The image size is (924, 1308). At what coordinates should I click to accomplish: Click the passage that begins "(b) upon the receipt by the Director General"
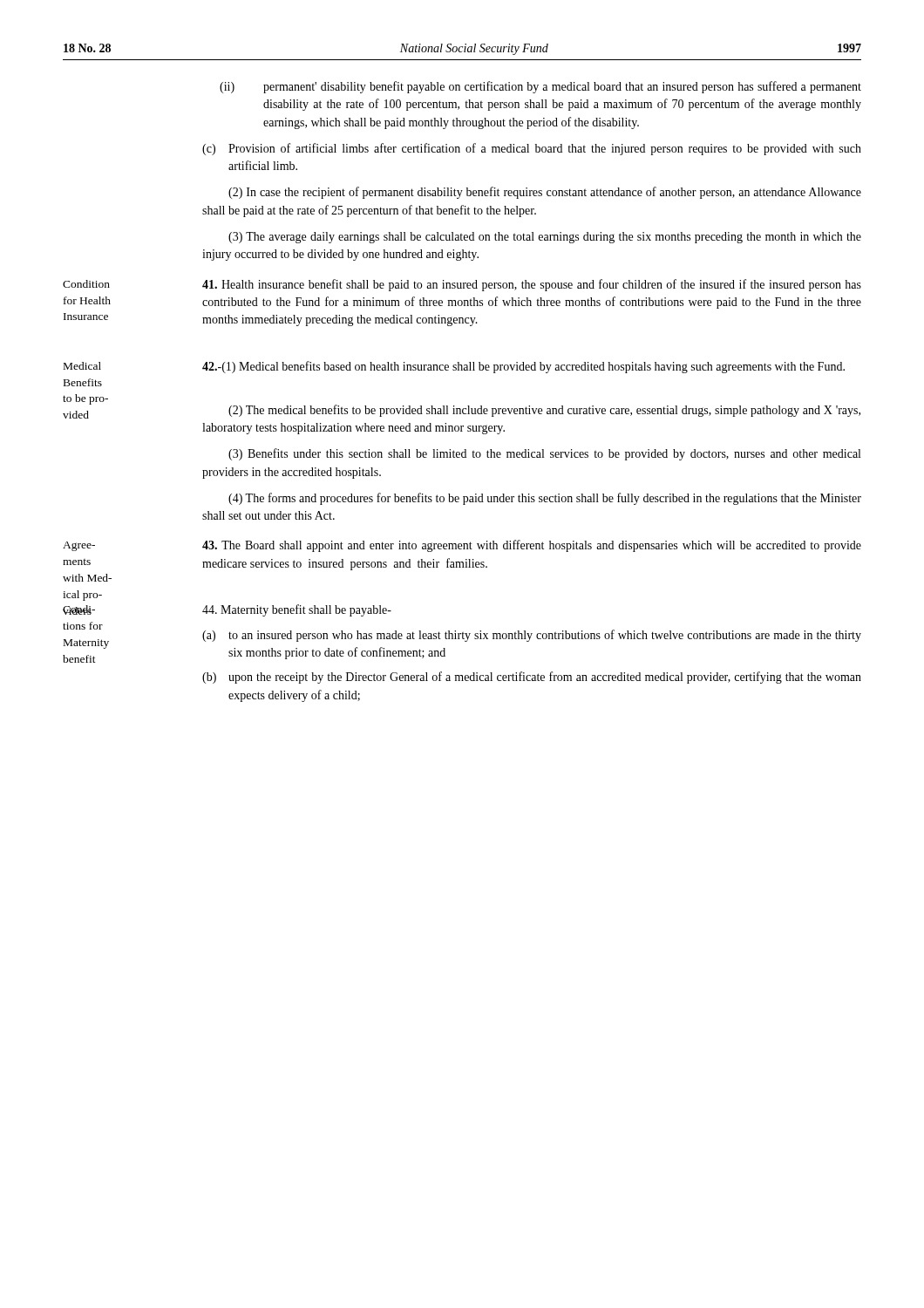[532, 687]
